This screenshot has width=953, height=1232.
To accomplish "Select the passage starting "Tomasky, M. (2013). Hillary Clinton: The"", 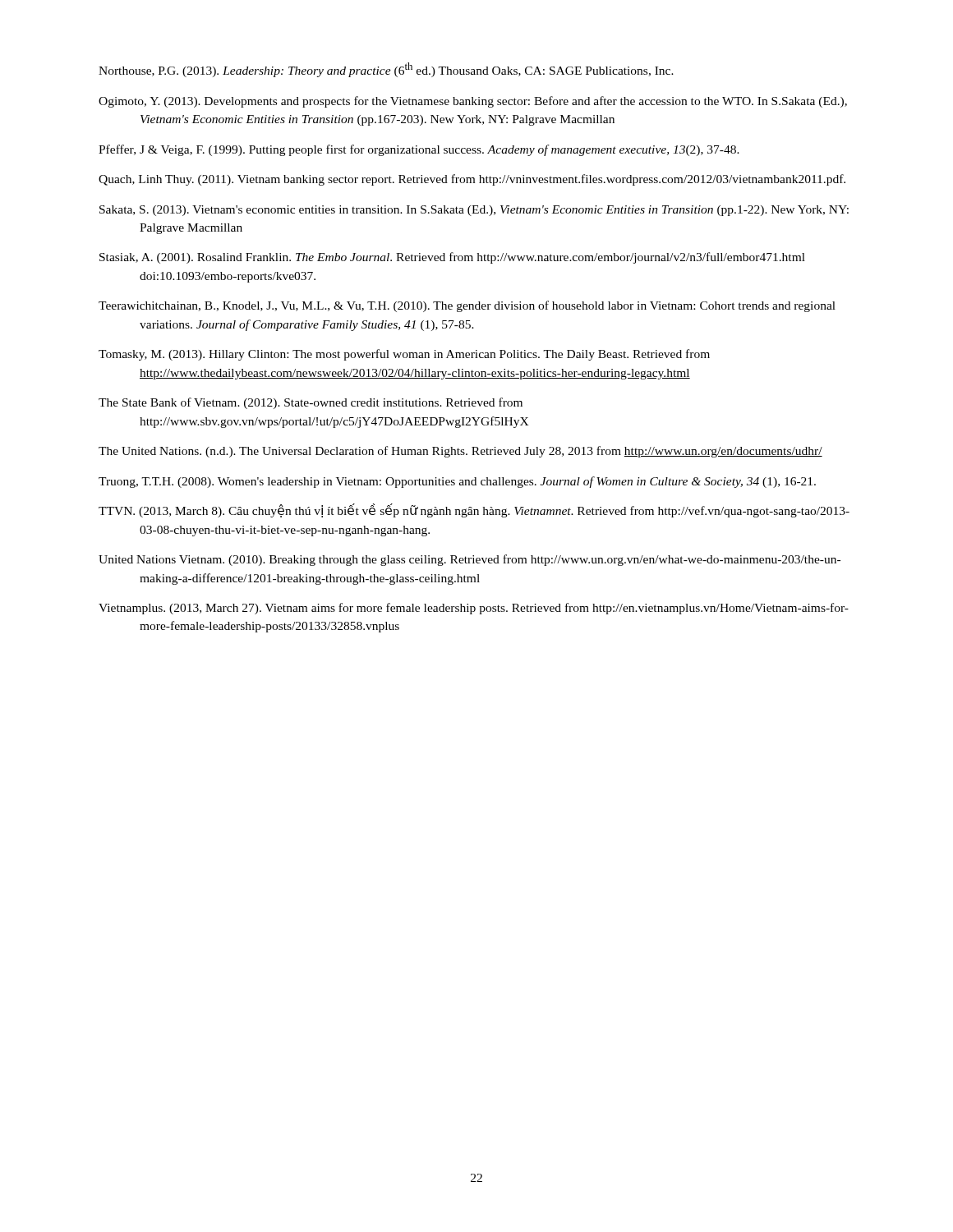I will tap(404, 363).
